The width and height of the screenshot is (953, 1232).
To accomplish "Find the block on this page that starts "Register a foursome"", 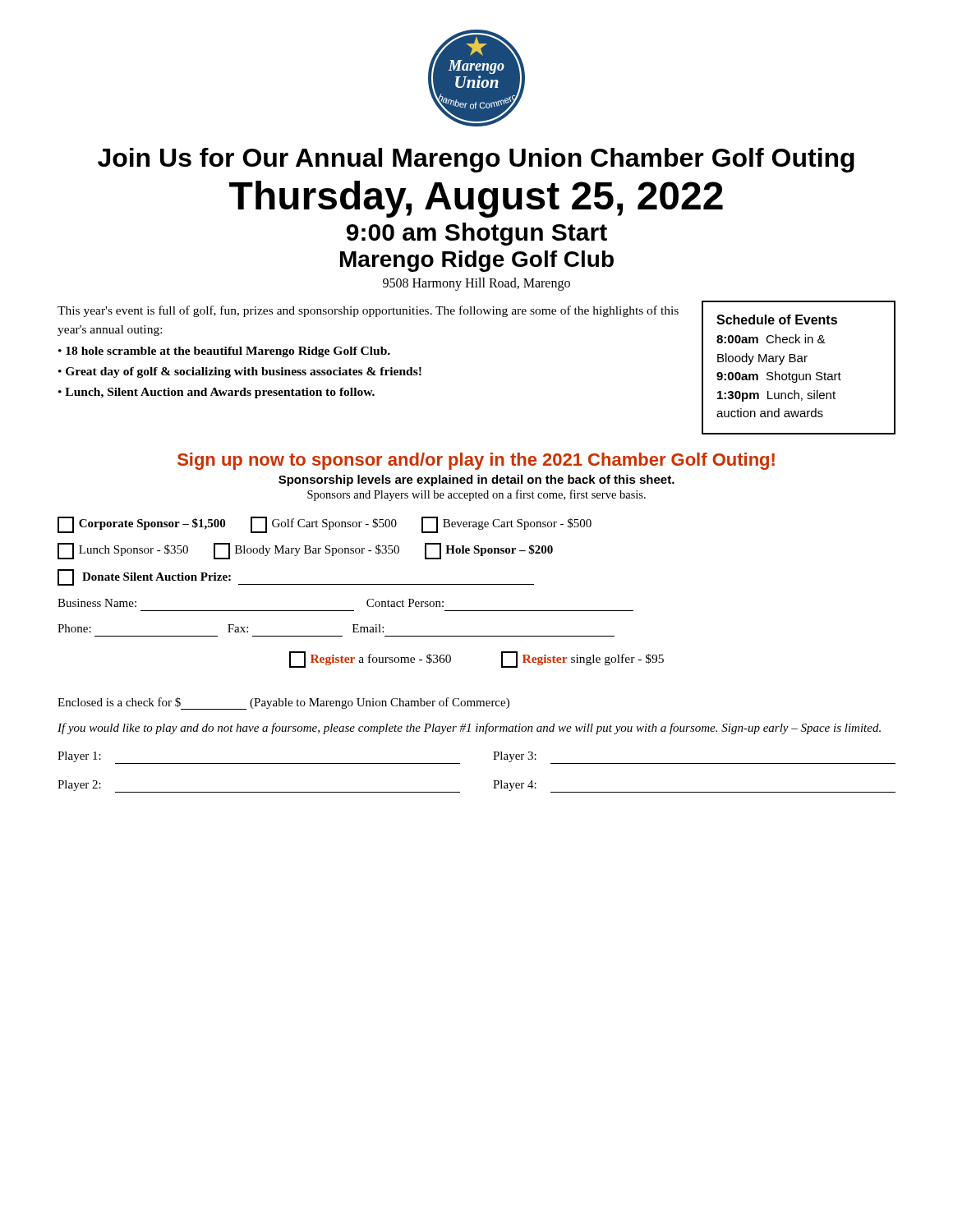I will 369,659.
